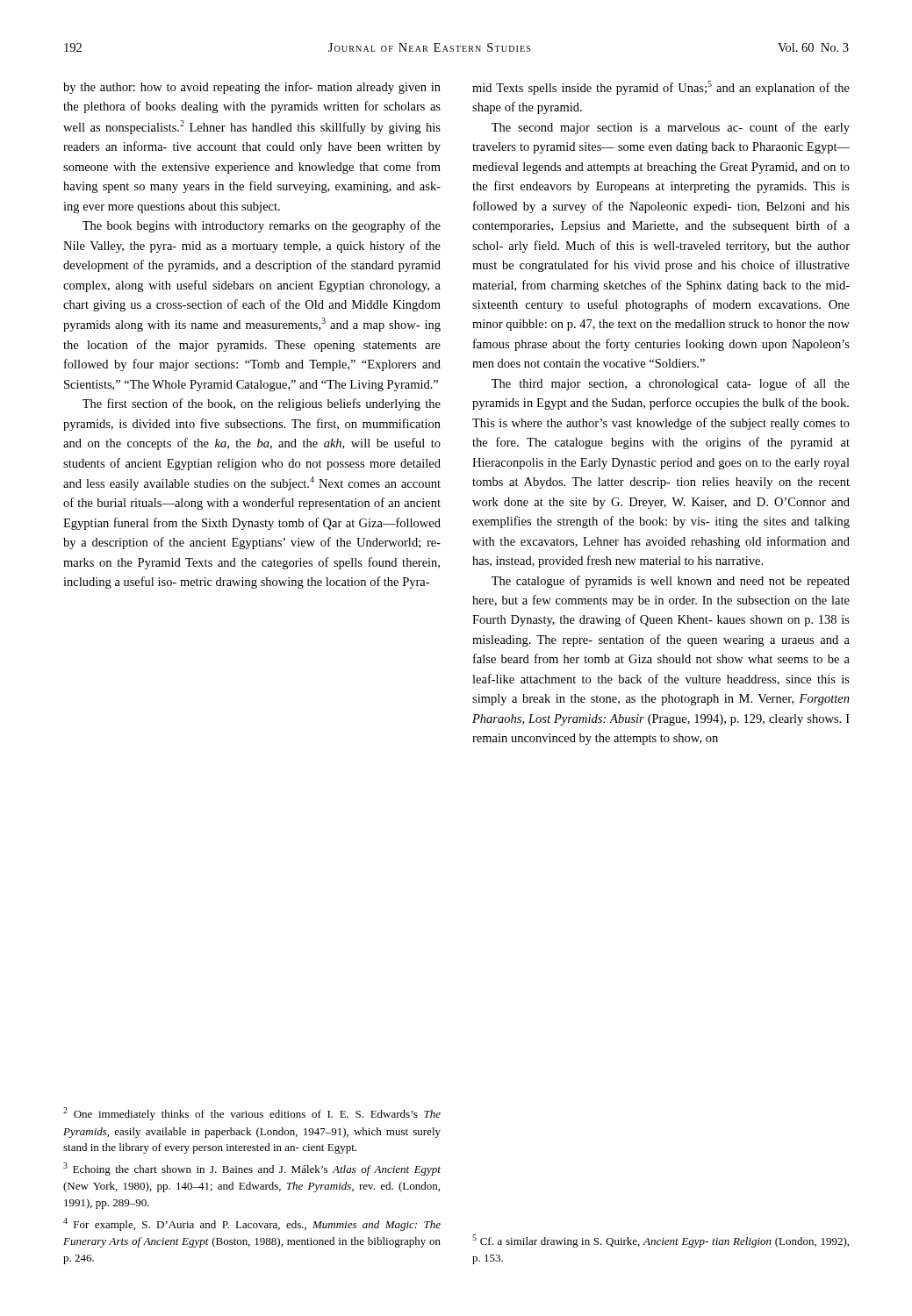Point to the text block starting "mid Texts spells inside the pyramid of"
The width and height of the screenshot is (912, 1316).
point(661,413)
